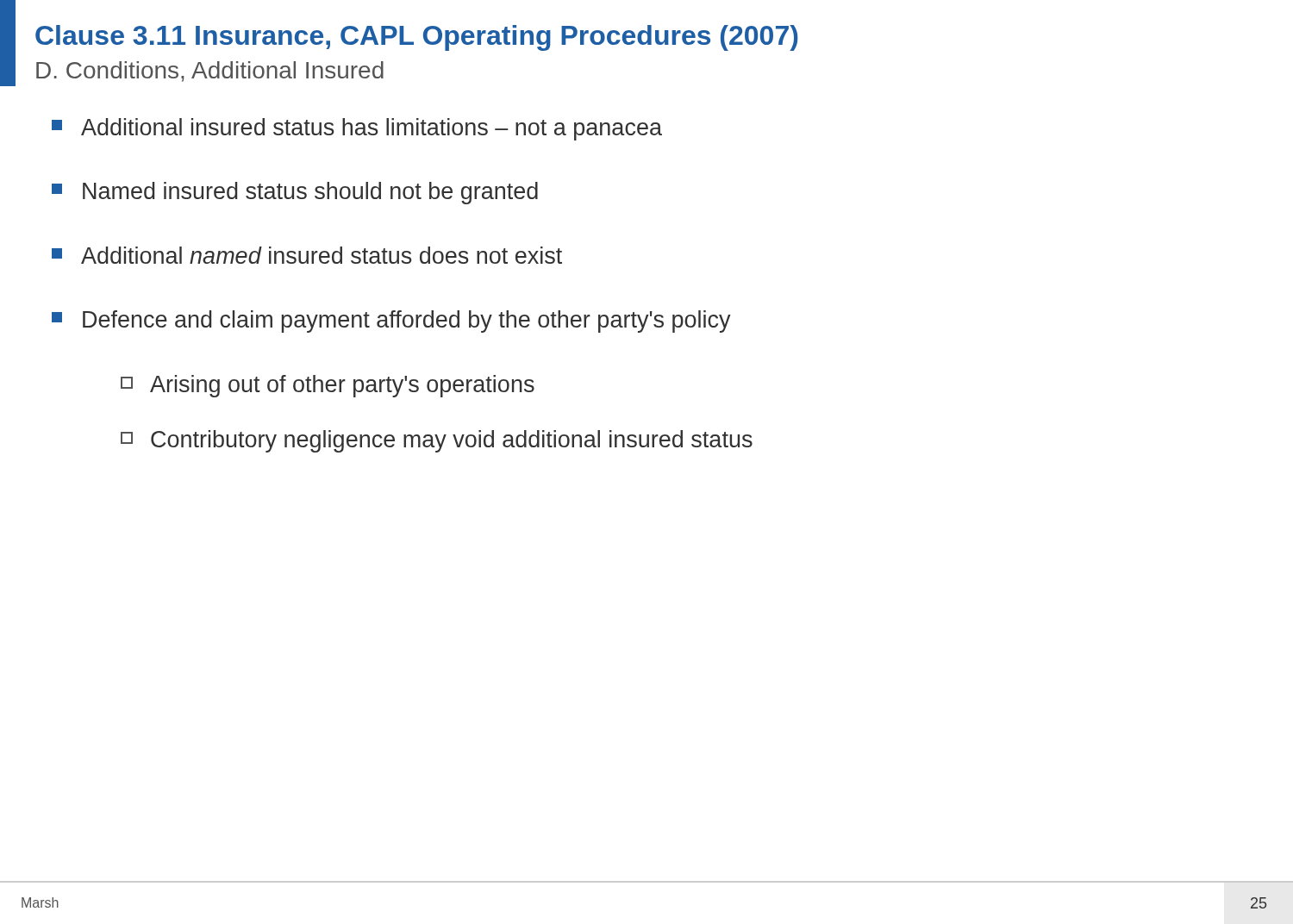Screen dimensions: 924x1293
Task: Find the list item that reads "Named insured status should not be granted"
Action: pos(295,192)
